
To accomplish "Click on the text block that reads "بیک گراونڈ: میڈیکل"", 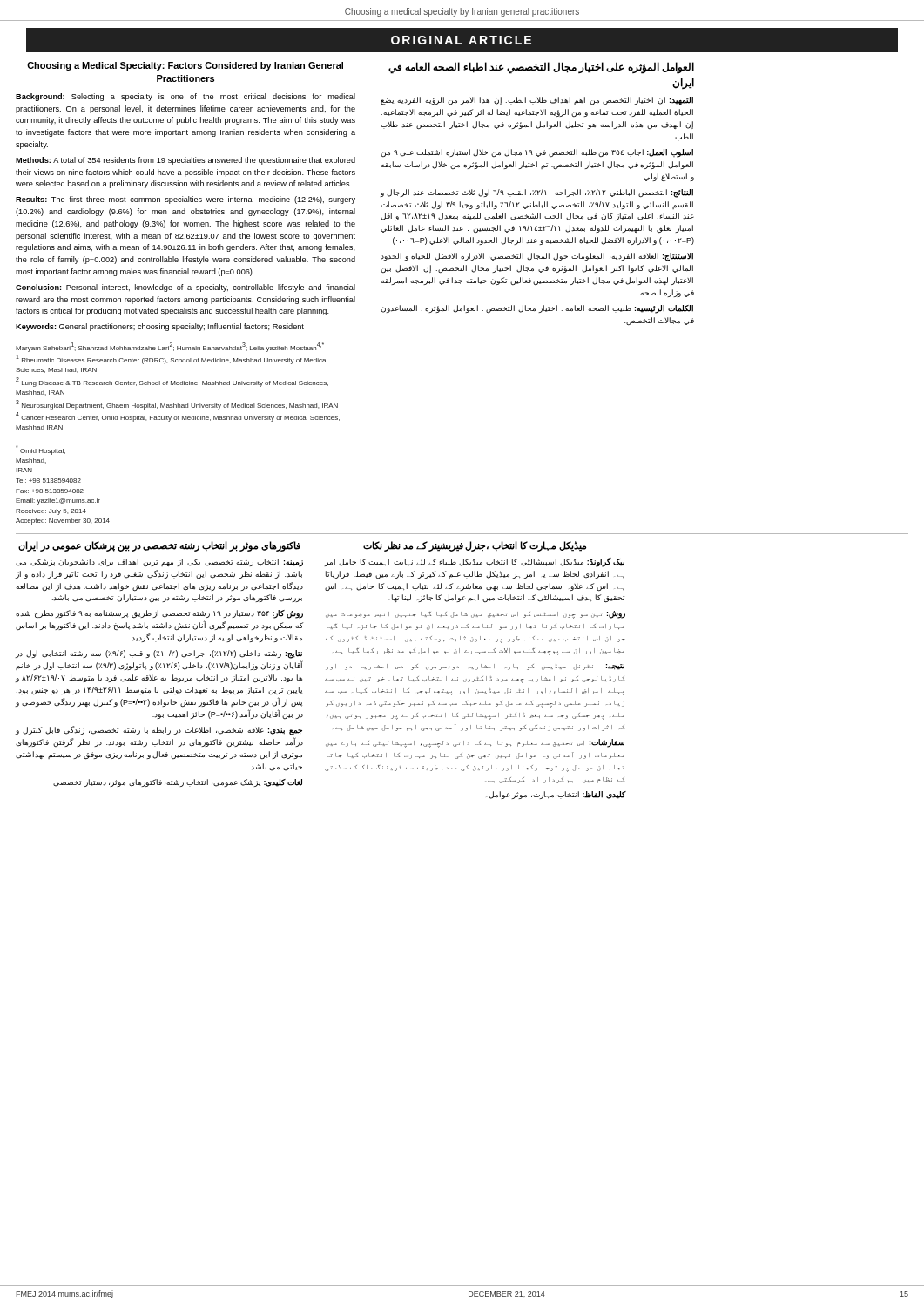I will (475, 580).
